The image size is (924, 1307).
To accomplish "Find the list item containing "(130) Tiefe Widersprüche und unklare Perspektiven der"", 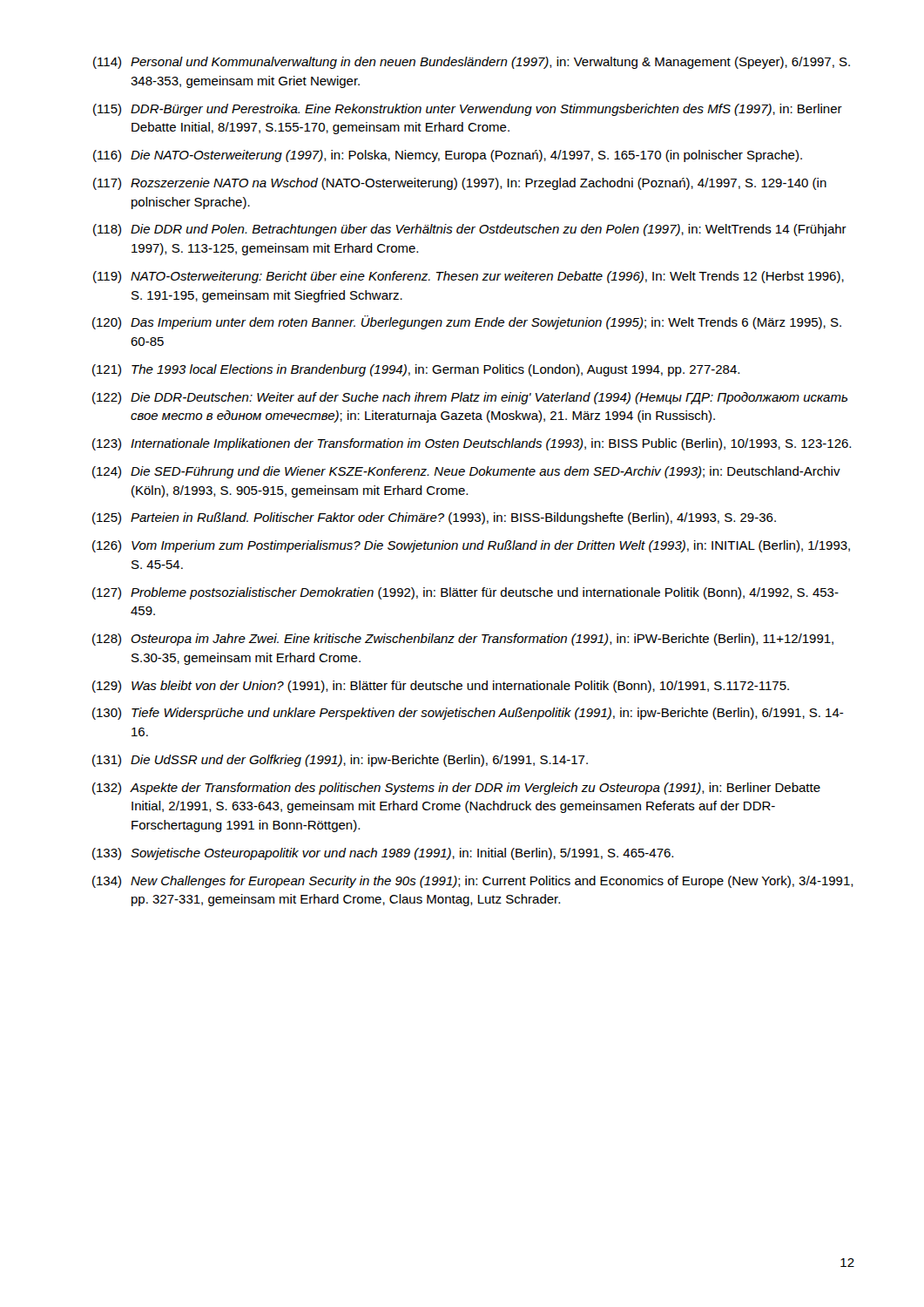I will coord(462,722).
